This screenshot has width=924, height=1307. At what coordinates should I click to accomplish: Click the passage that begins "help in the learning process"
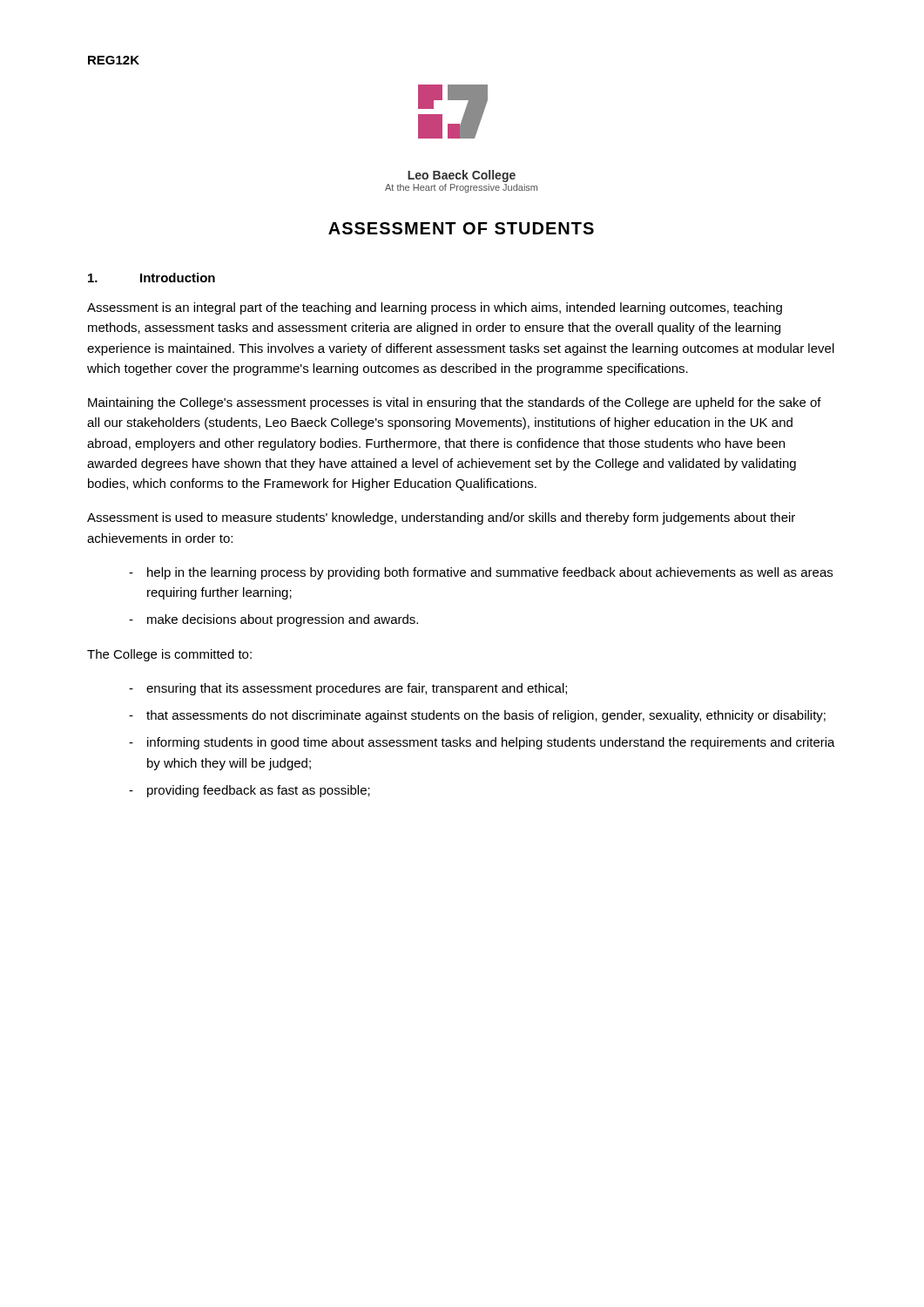pos(490,582)
